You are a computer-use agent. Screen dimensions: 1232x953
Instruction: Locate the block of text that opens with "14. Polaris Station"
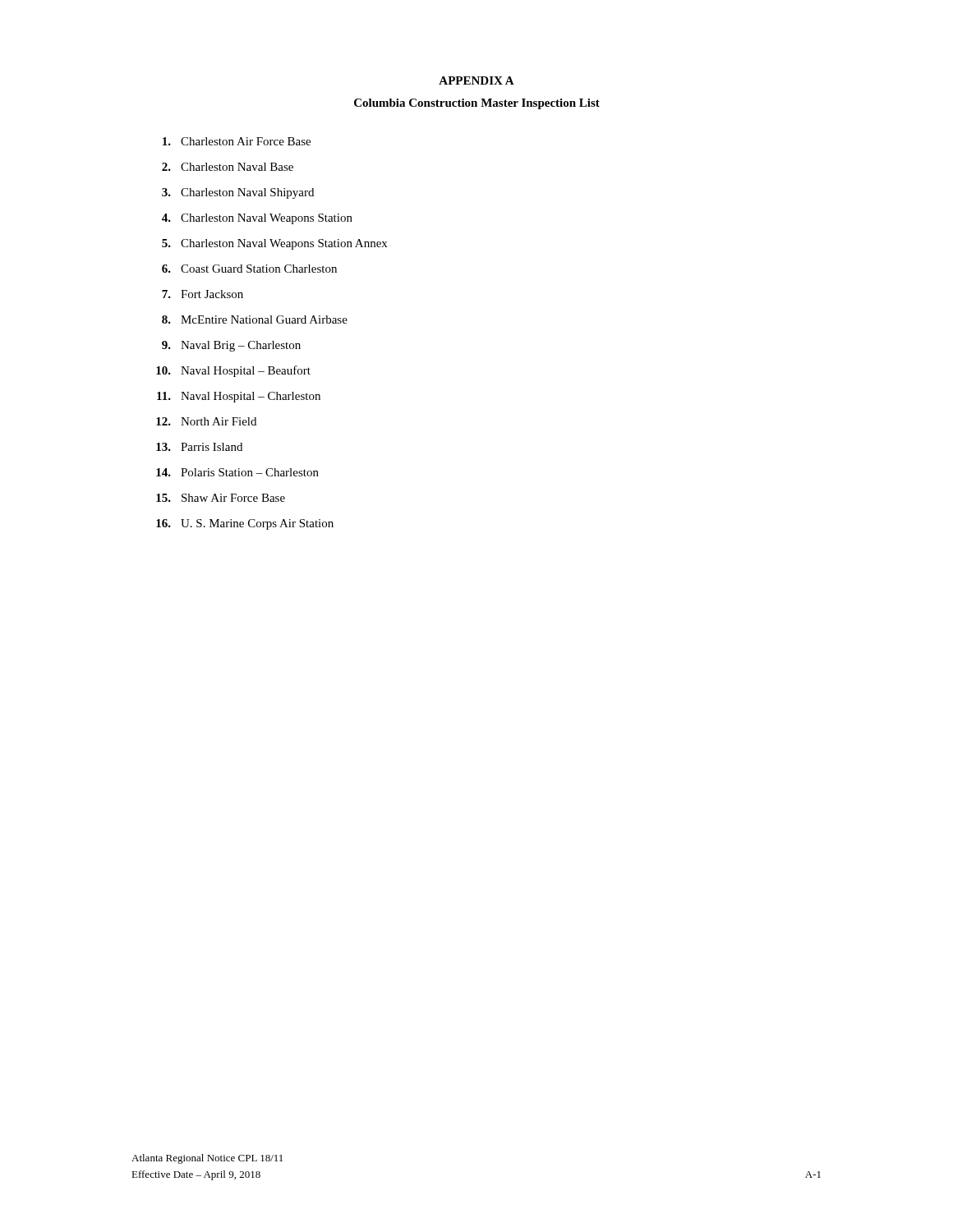[237, 472]
